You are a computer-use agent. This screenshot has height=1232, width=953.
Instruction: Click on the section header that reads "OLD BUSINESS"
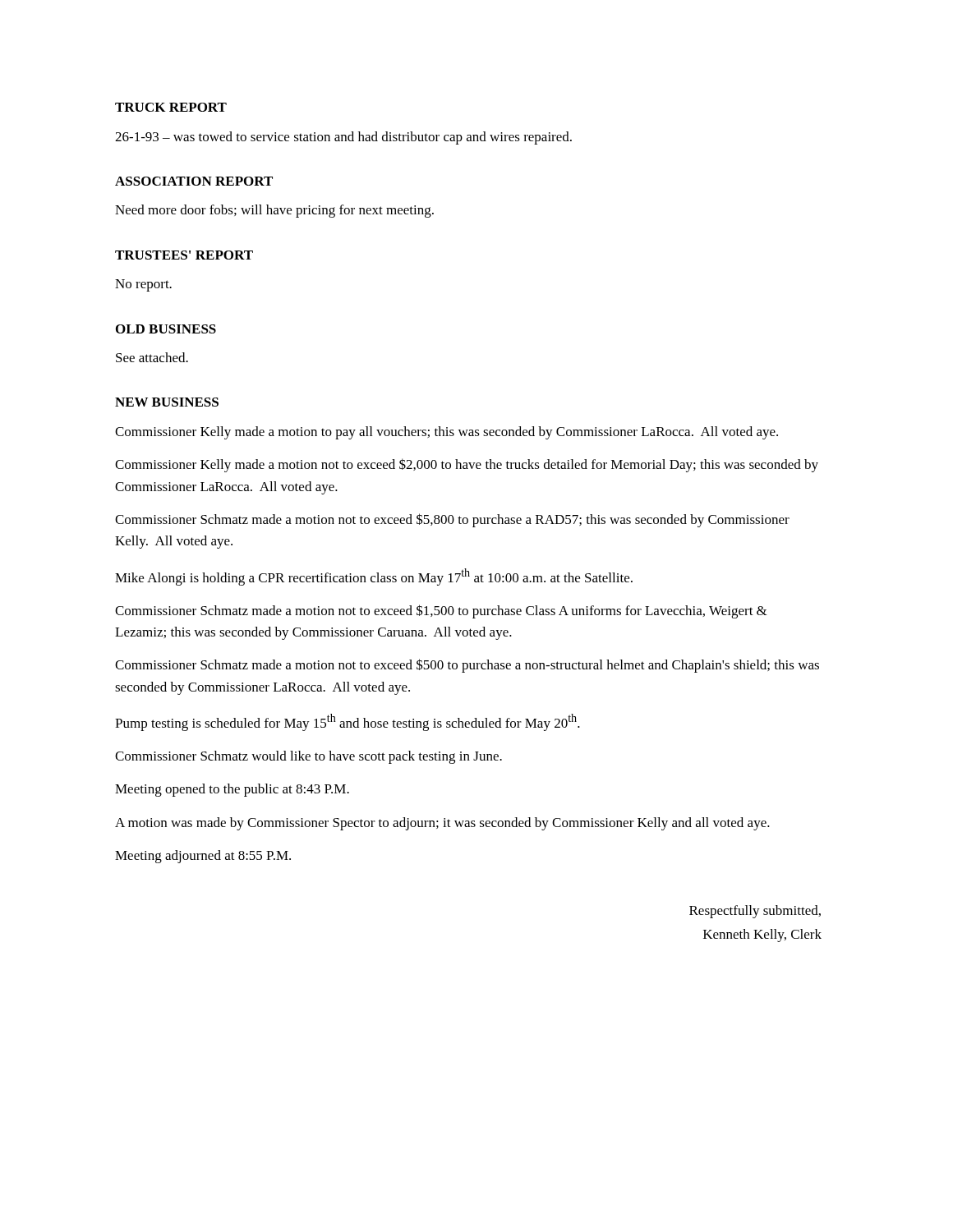[166, 329]
